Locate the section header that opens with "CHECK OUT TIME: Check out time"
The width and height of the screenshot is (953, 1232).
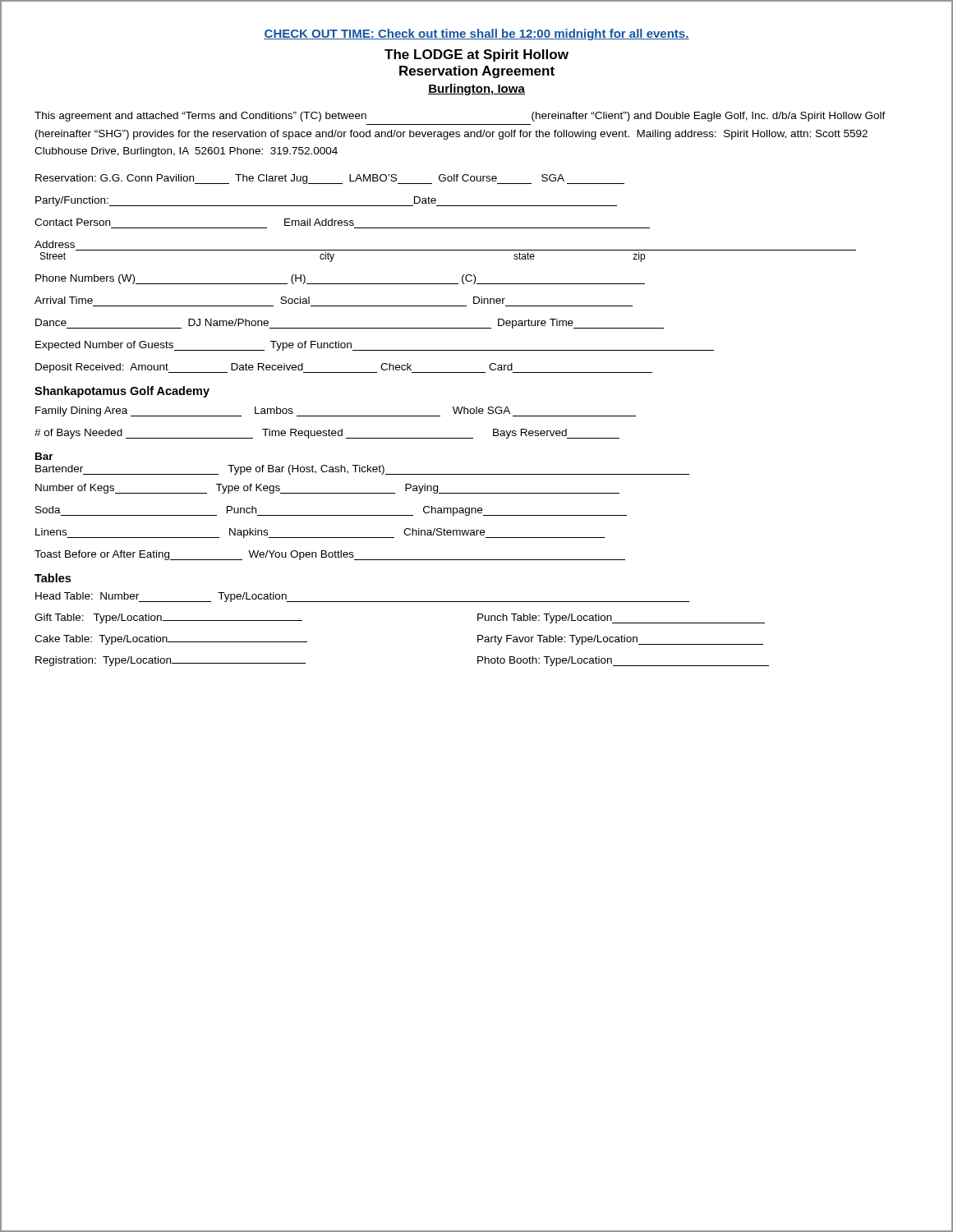[x=476, y=33]
